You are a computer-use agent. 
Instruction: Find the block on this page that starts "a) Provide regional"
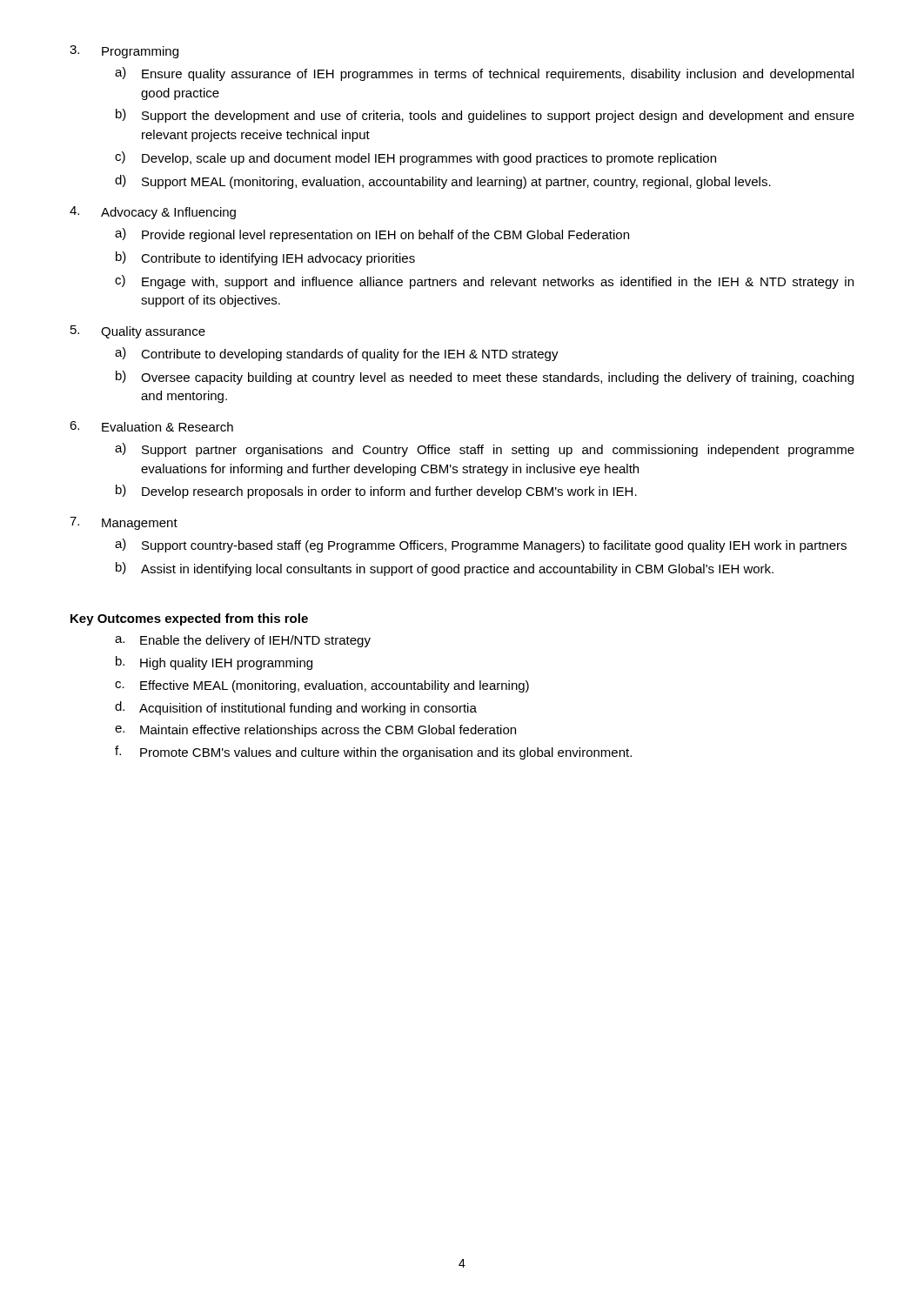pos(372,235)
